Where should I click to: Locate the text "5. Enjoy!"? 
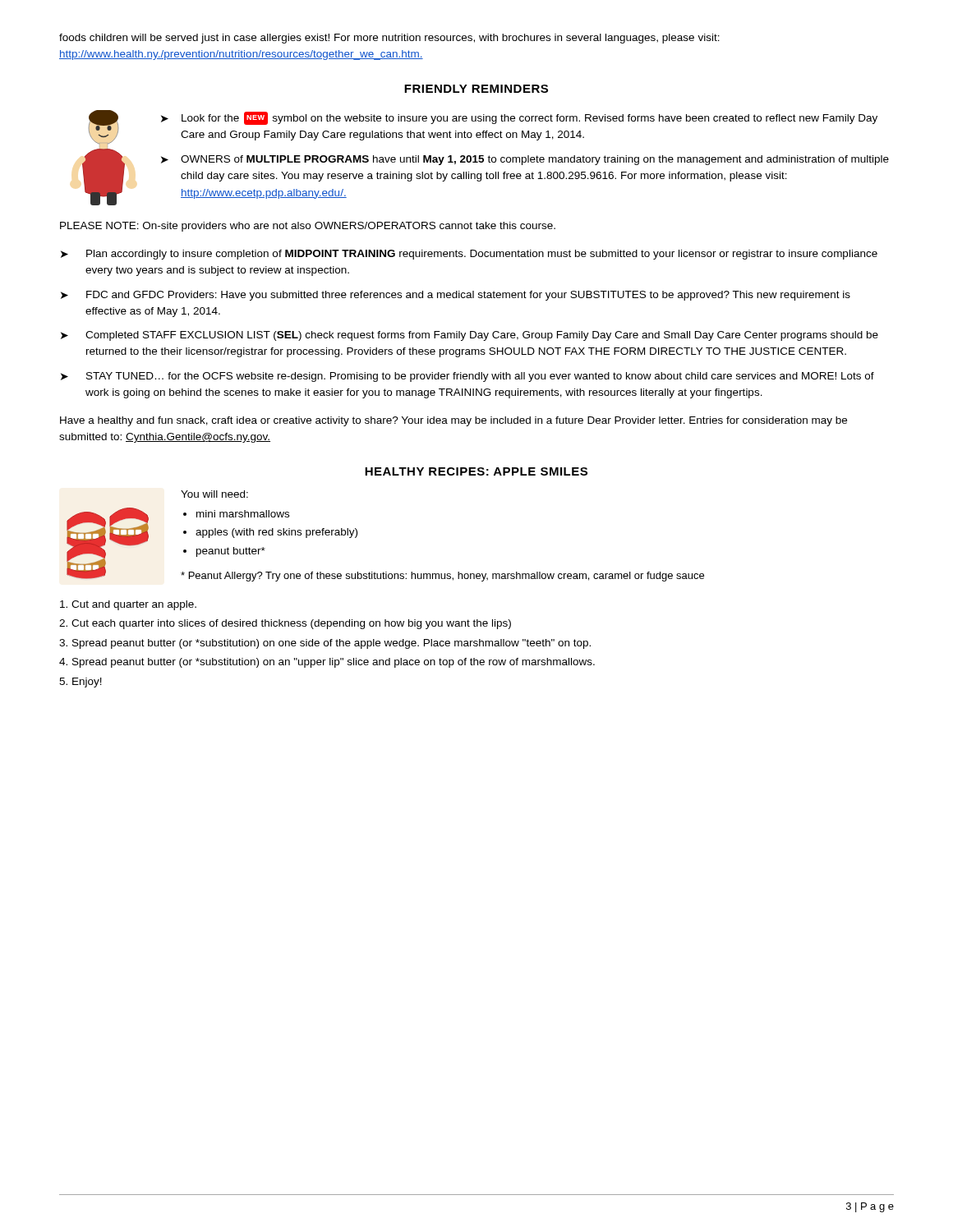pos(81,681)
